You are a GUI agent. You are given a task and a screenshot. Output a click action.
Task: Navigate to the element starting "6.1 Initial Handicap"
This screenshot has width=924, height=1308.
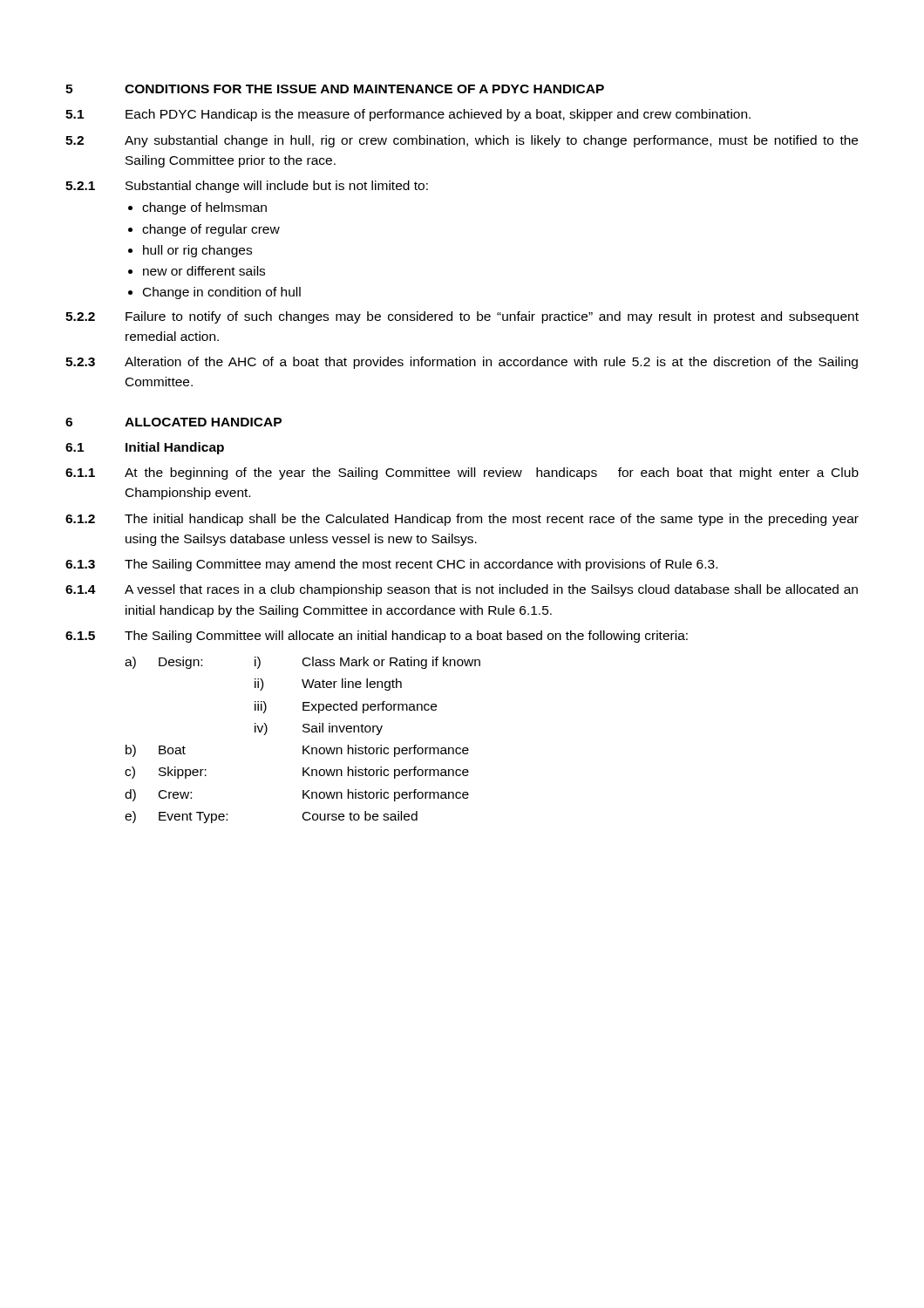coord(145,448)
